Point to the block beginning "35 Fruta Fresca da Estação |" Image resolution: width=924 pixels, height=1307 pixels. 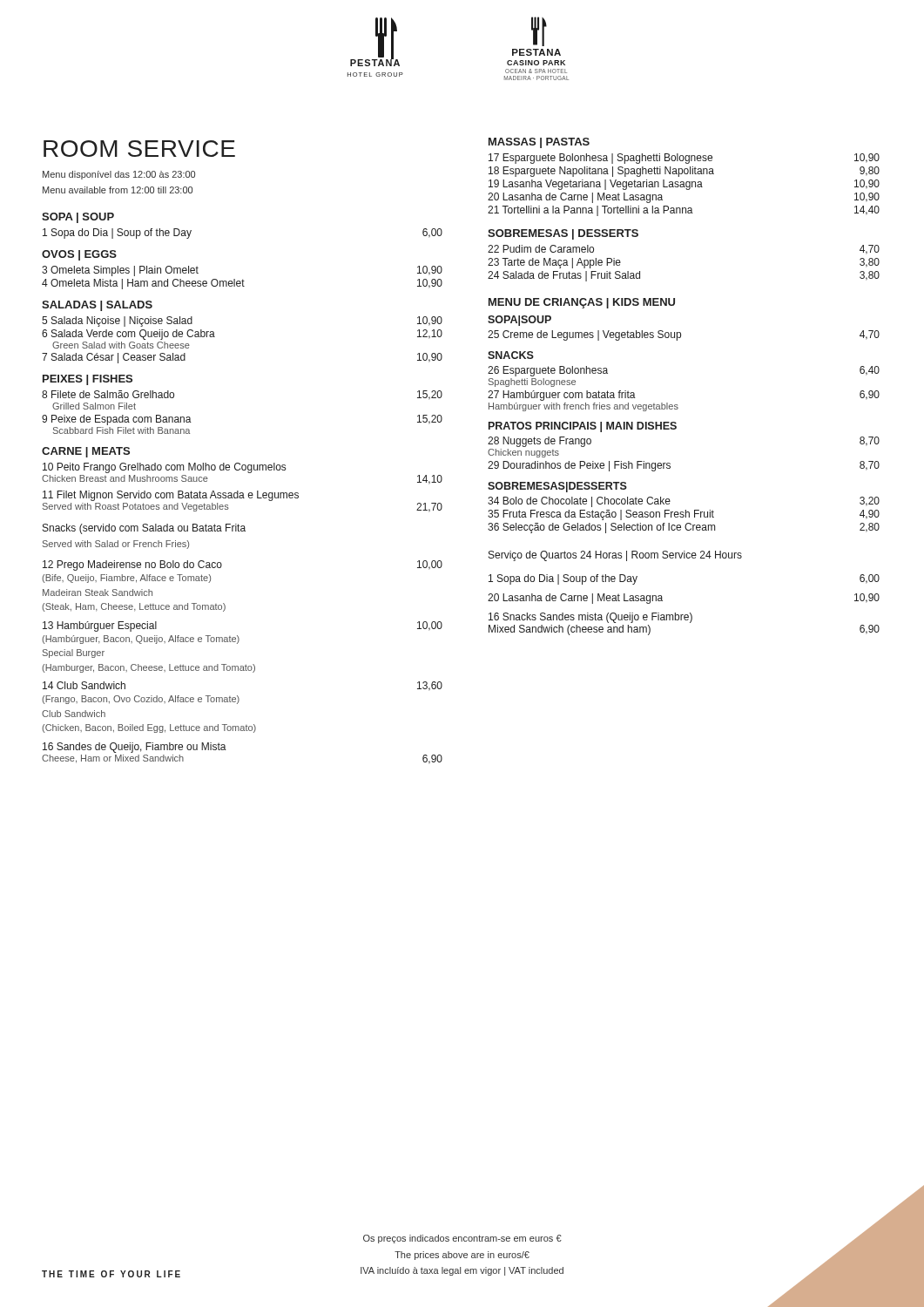tap(684, 514)
